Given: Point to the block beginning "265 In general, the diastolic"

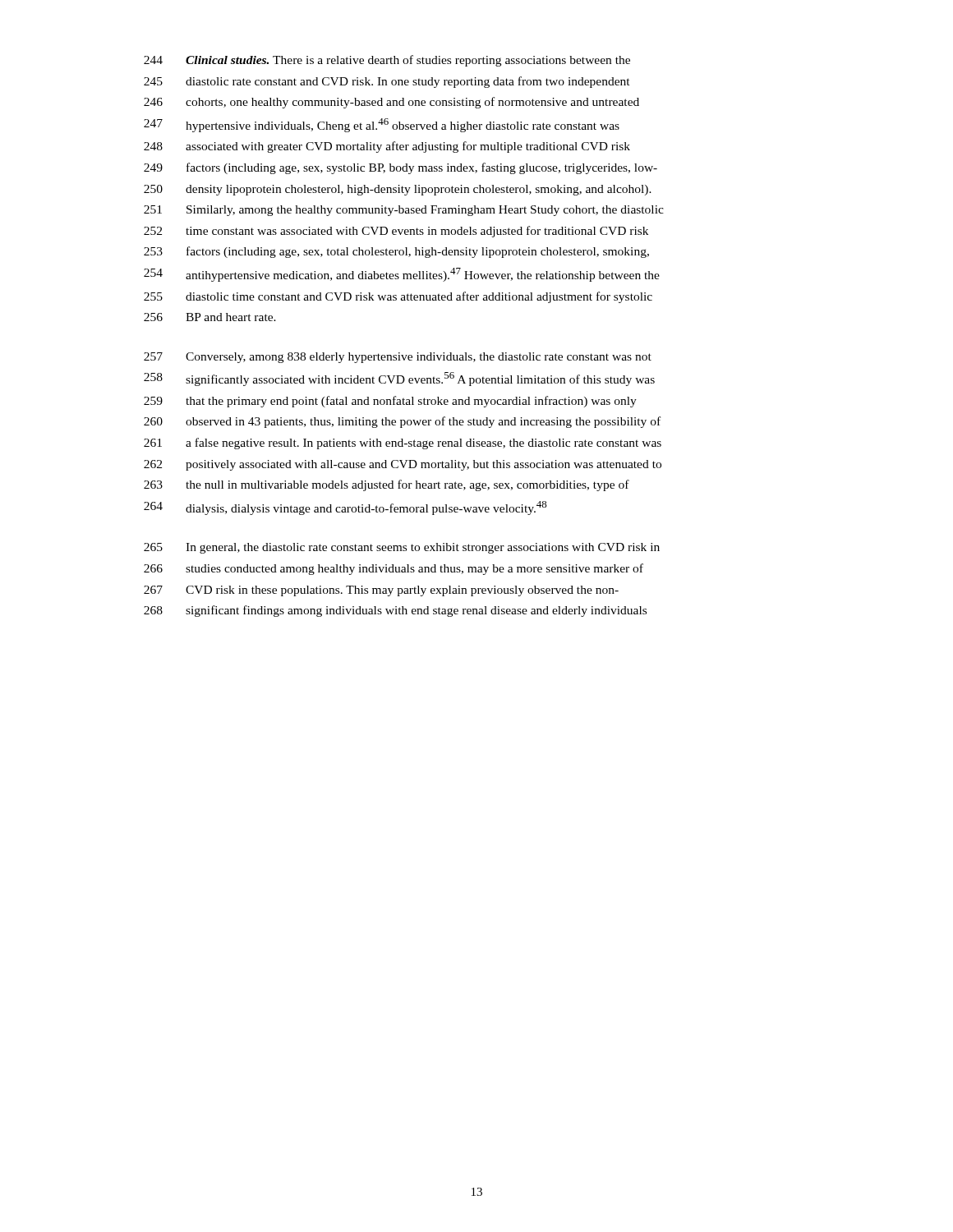Looking at the screenshot, I should 501,579.
